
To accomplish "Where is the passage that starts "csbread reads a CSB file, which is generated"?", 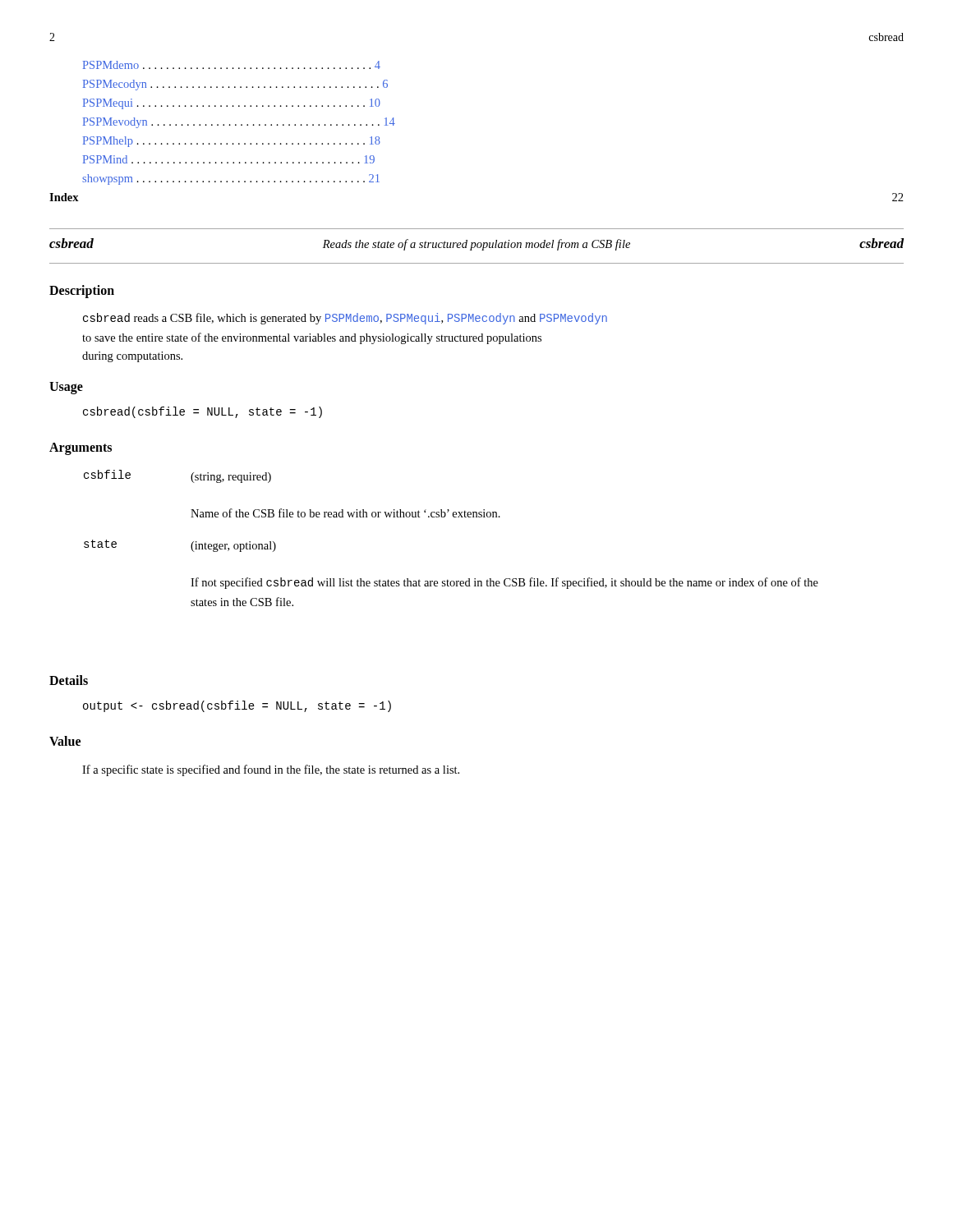I will [x=345, y=337].
